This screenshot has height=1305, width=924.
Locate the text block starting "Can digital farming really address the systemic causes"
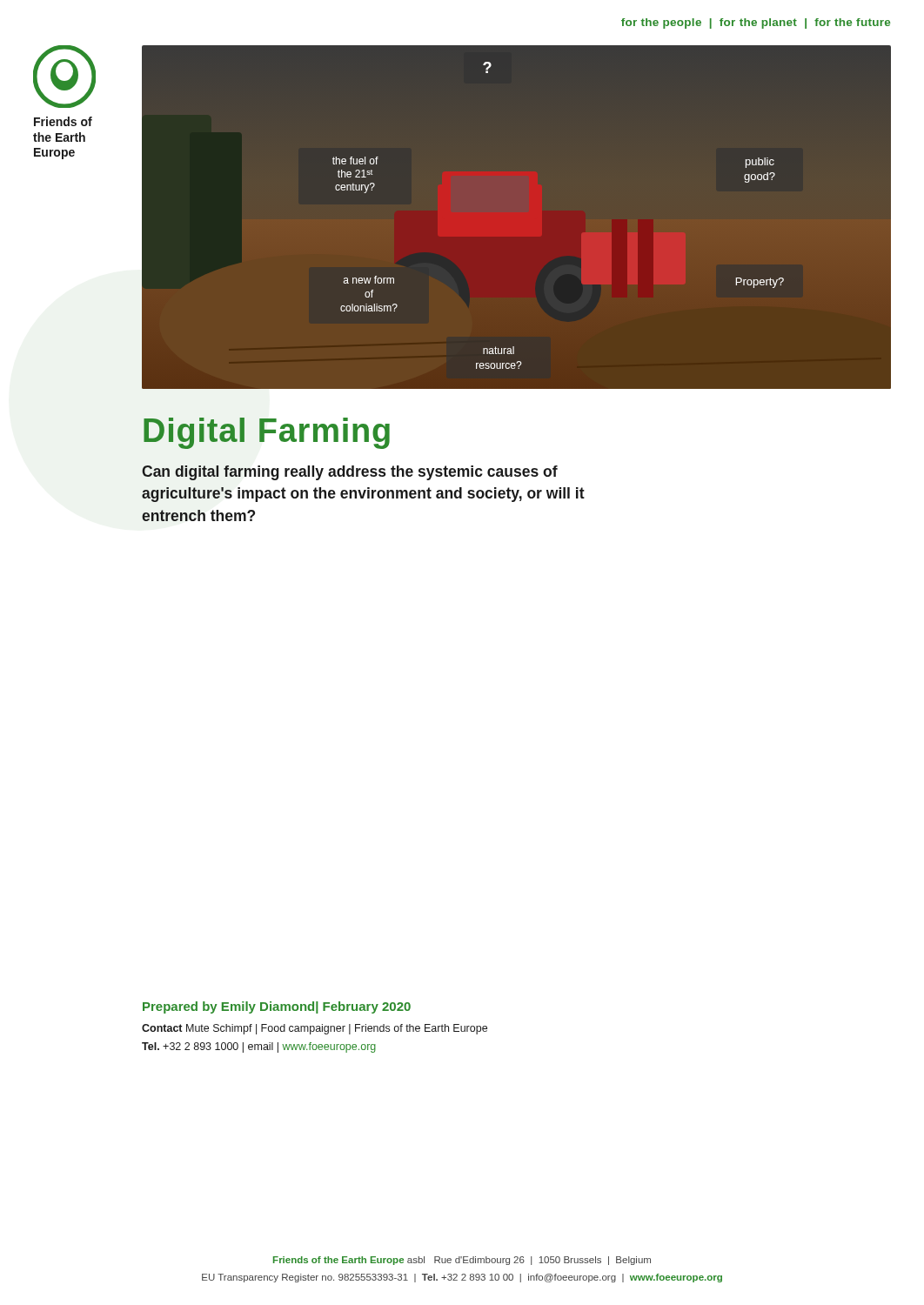click(x=390, y=494)
